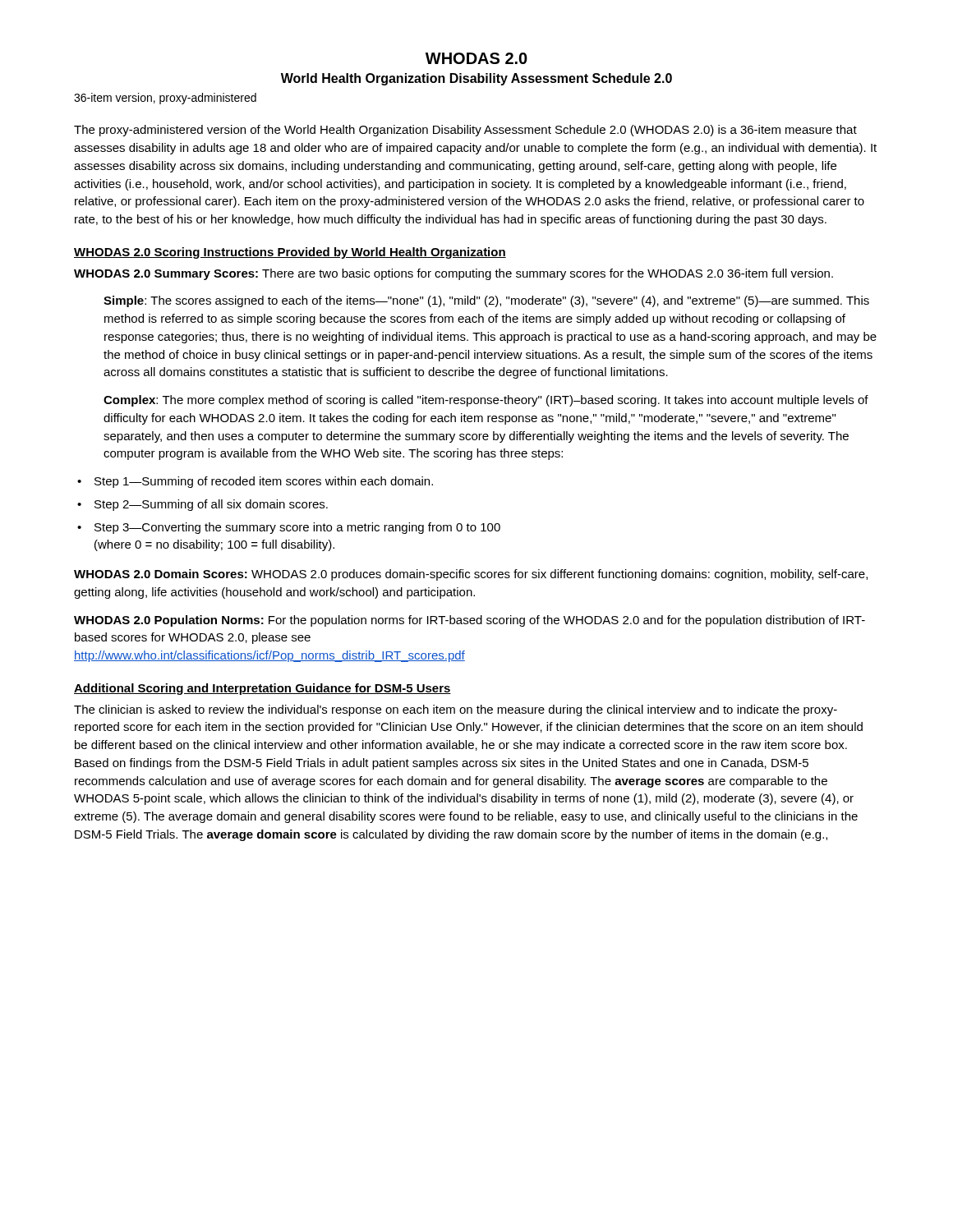
Task: Navigate to the region starting "Additional Scoring and Interpretation"
Action: click(x=262, y=689)
